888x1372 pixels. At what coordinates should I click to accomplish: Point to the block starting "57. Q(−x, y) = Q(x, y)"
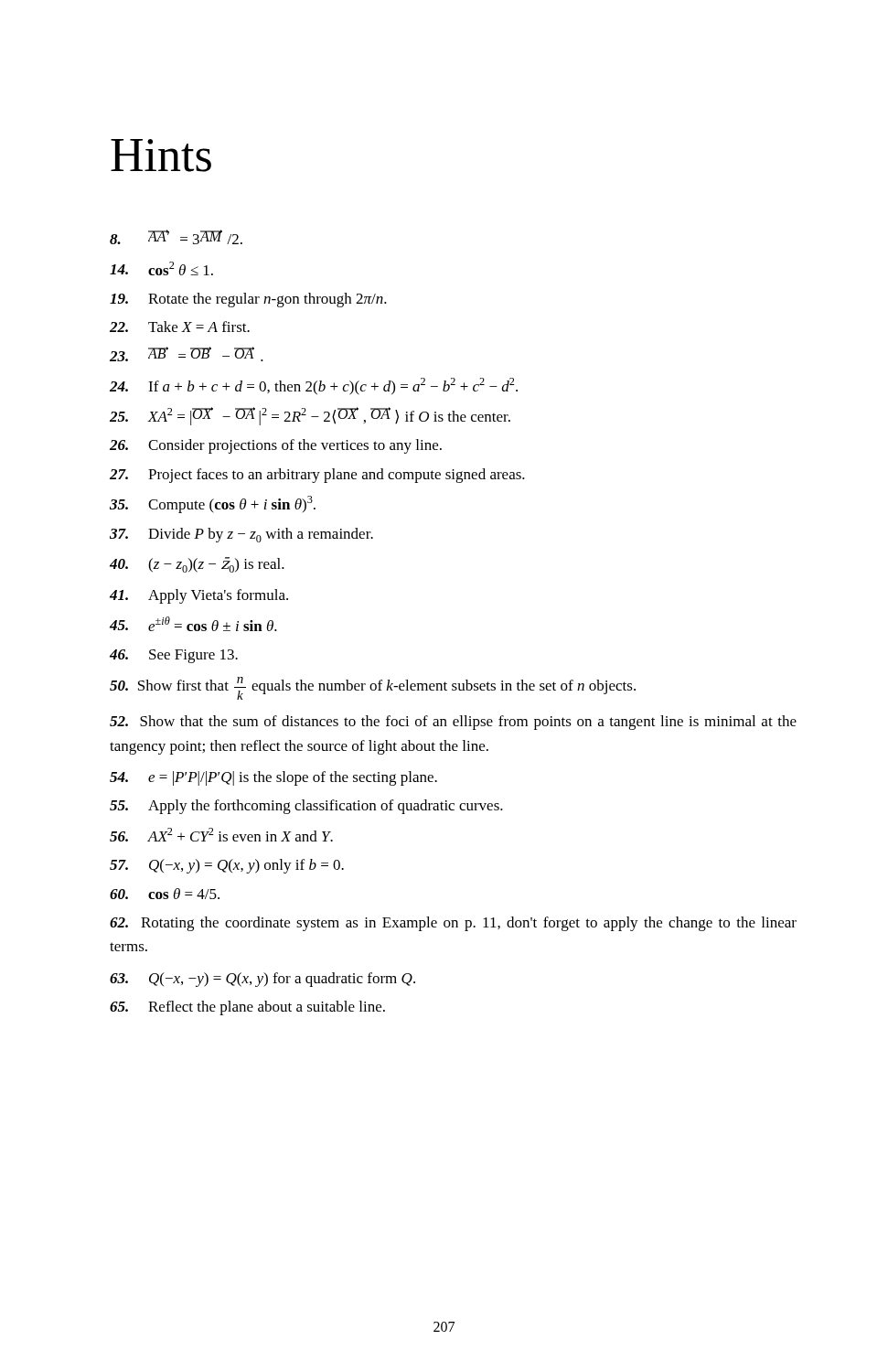tap(227, 866)
